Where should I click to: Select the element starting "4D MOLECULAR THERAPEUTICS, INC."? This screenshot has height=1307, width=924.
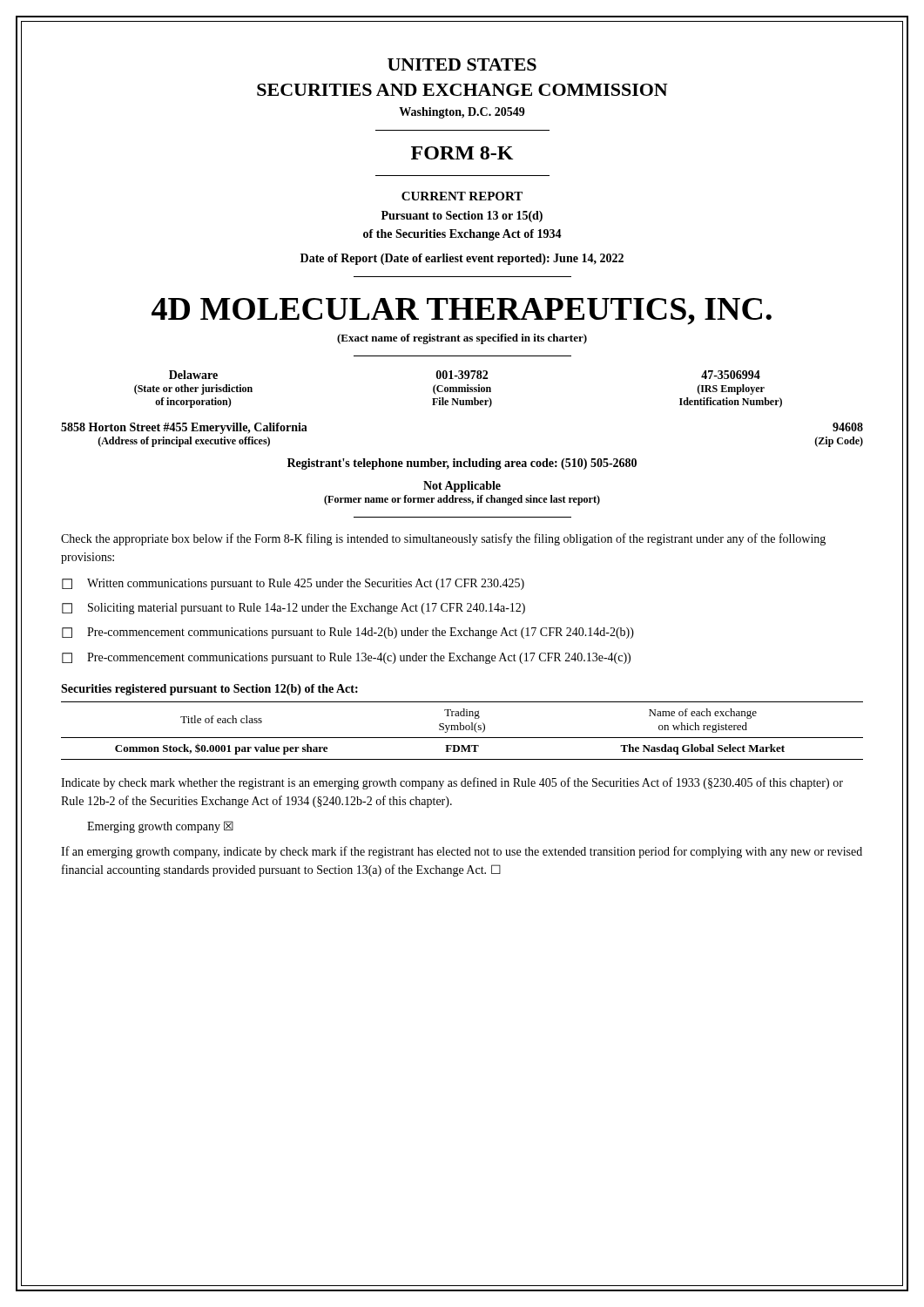(x=462, y=308)
